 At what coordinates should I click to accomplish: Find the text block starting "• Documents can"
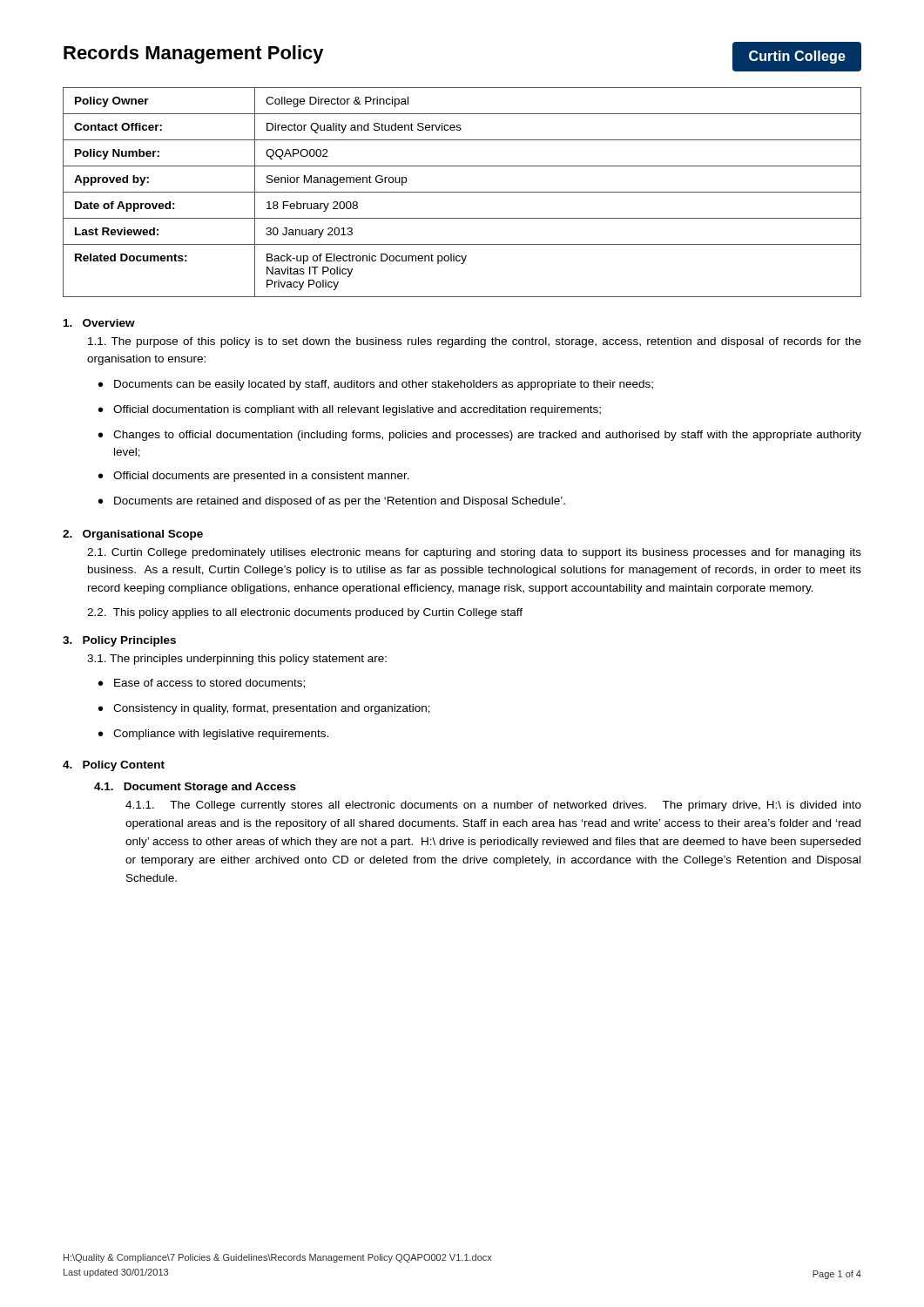479,385
